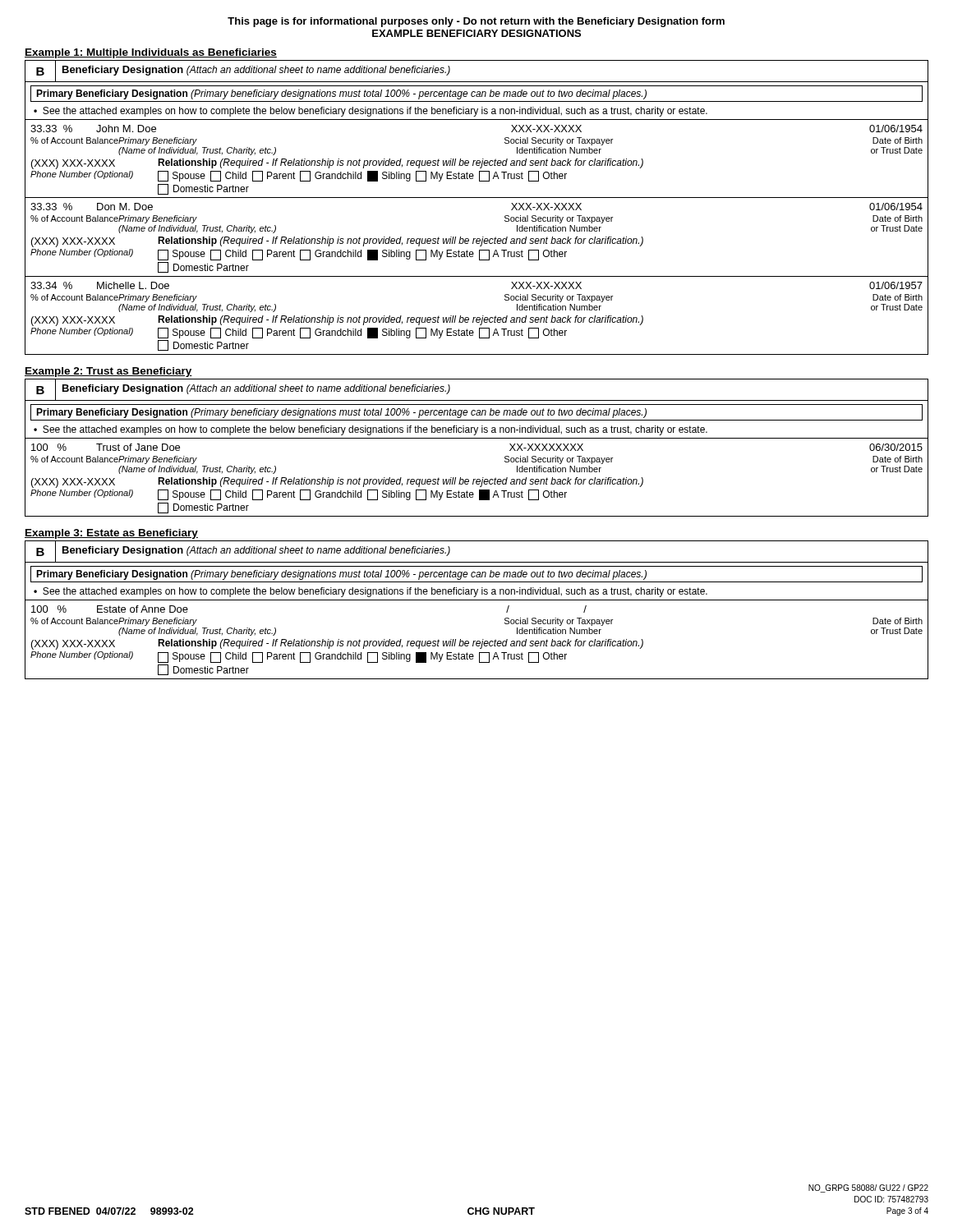Select the region starting "Example 1: Multiple Individuals"
Image resolution: width=953 pixels, height=1232 pixels.
pyautogui.click(x=151, y=52)
